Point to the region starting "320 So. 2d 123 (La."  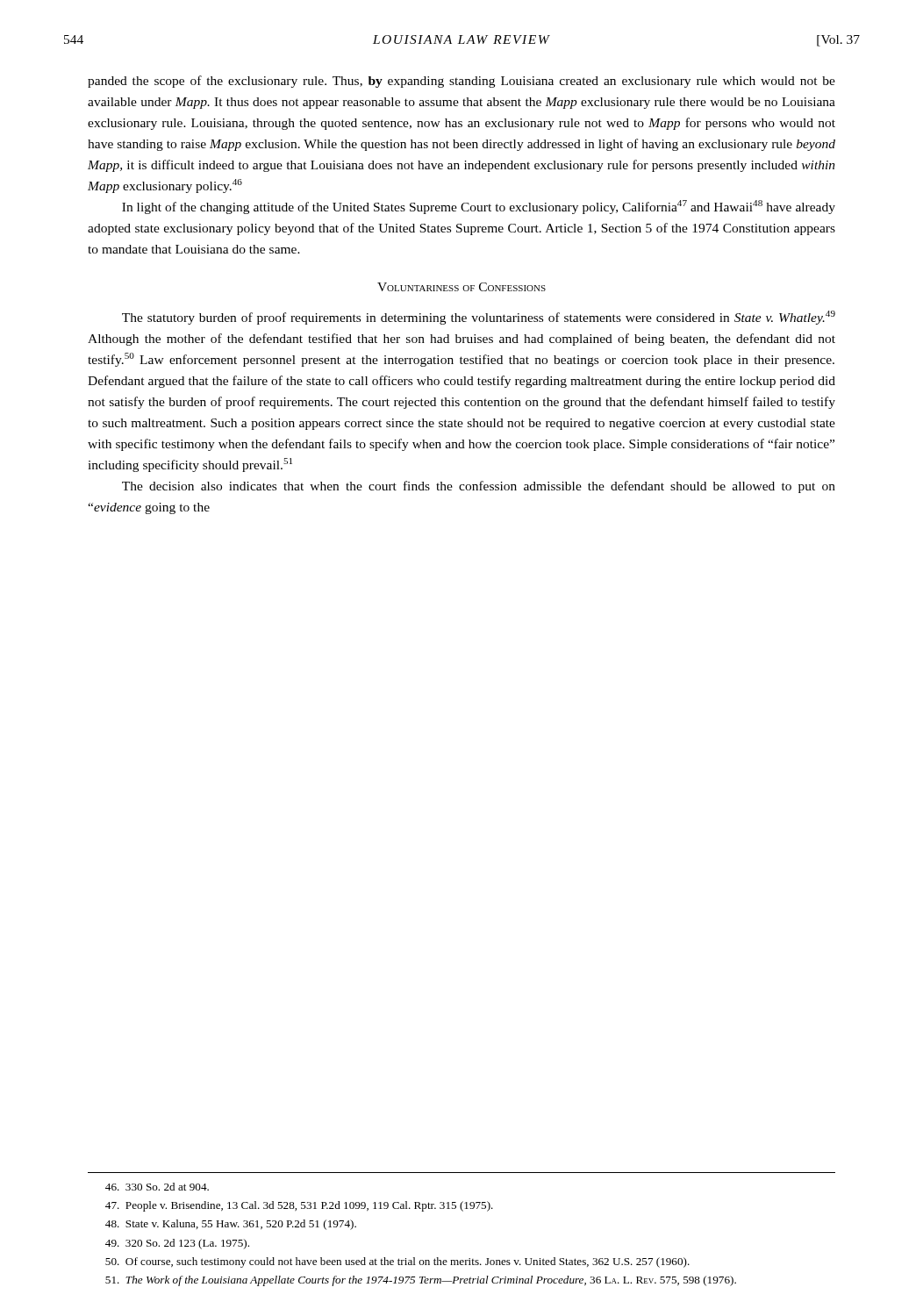point(169,1242)
